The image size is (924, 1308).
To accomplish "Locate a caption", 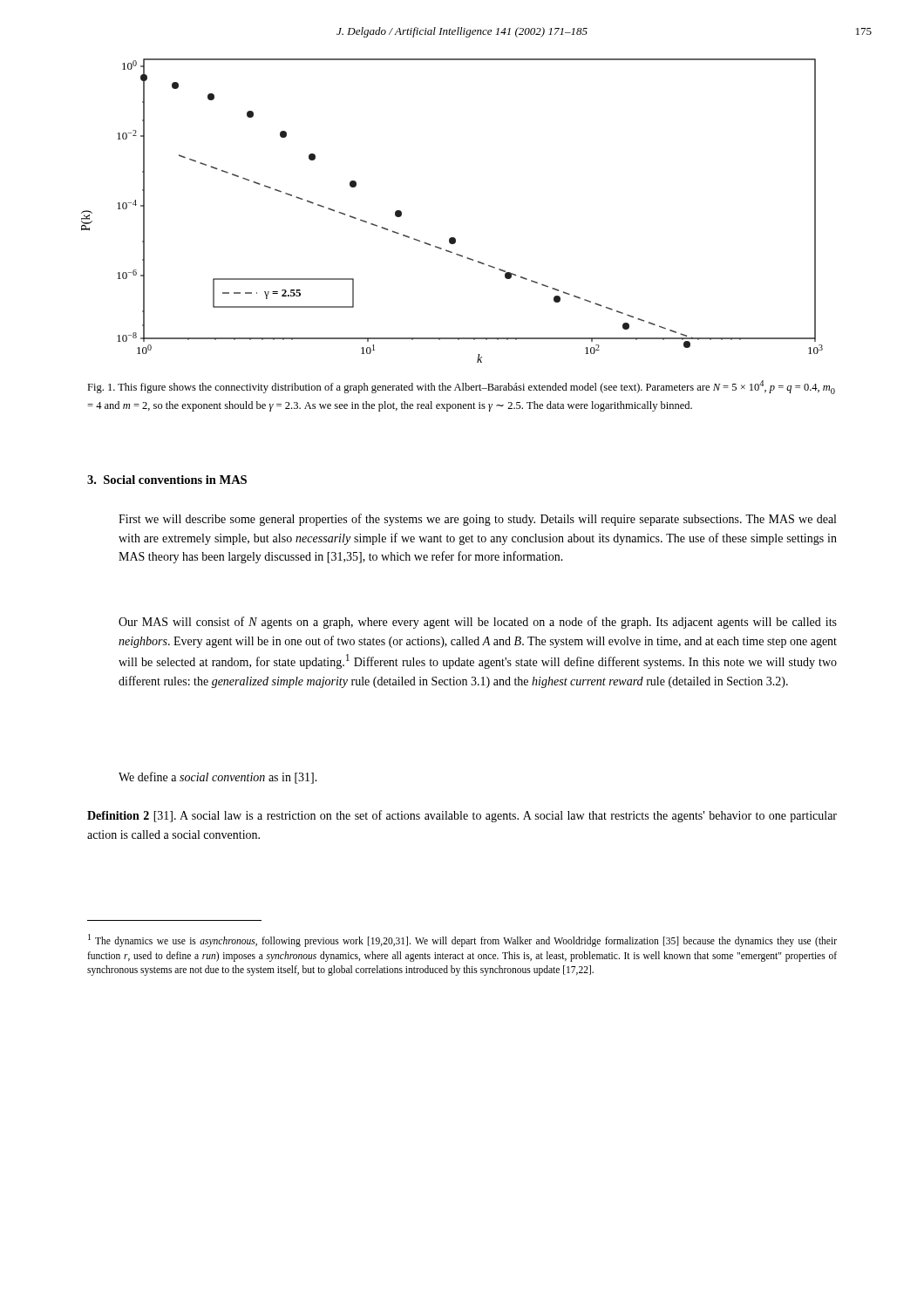I will point(461,395).
